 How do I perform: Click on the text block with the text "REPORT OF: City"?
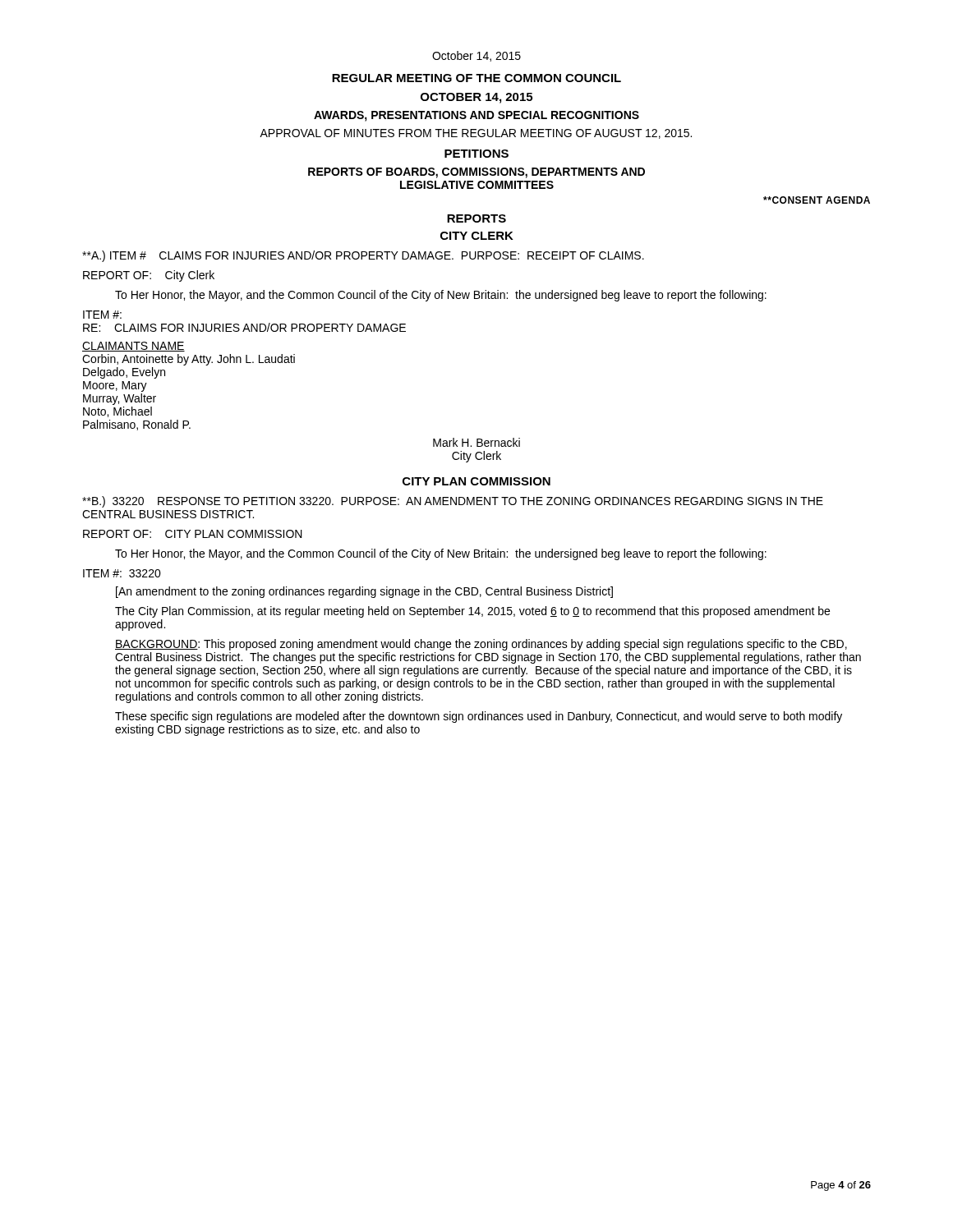[148, 275]
